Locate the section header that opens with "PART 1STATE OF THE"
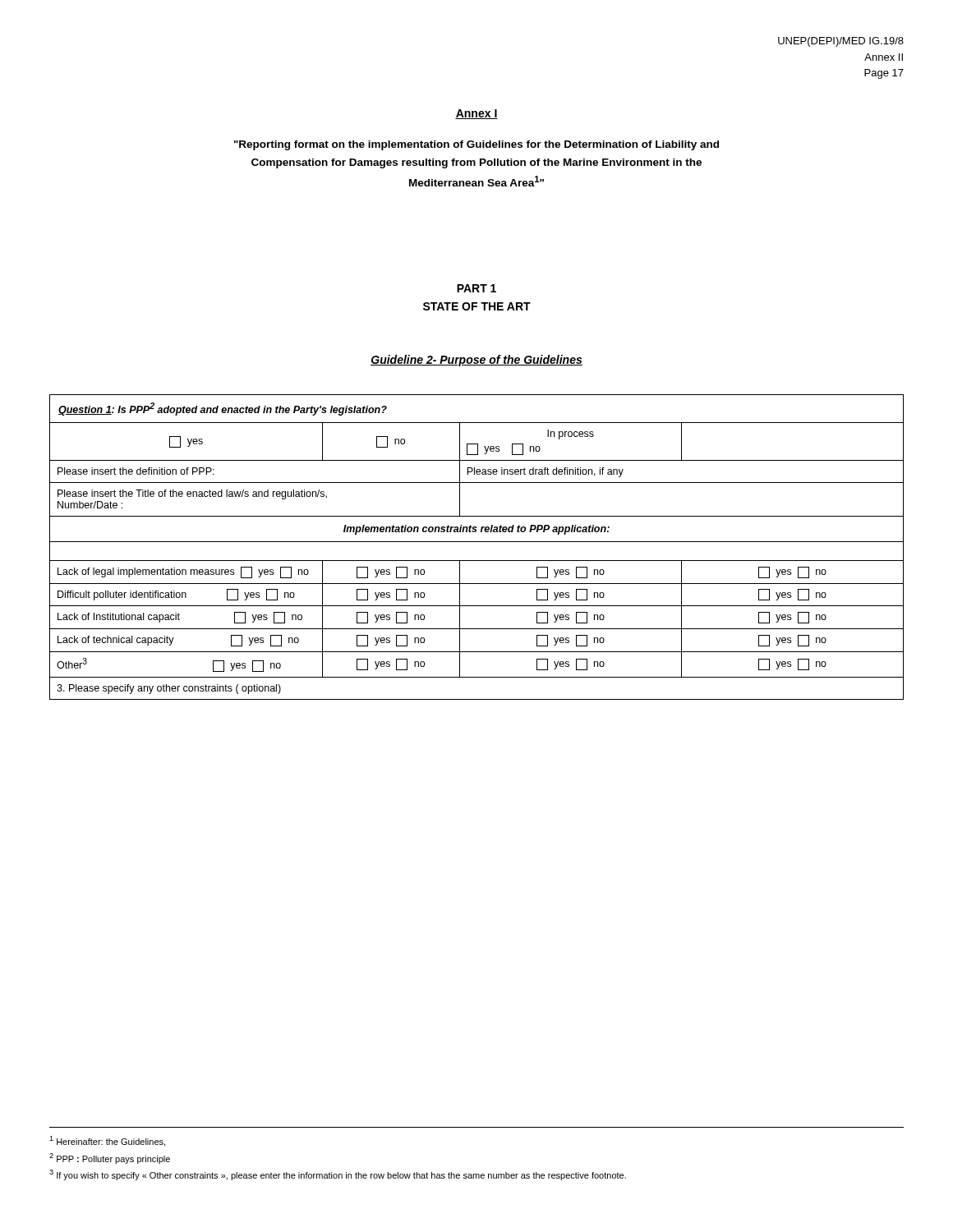The image size is (953, 1232). pos(476,298)
